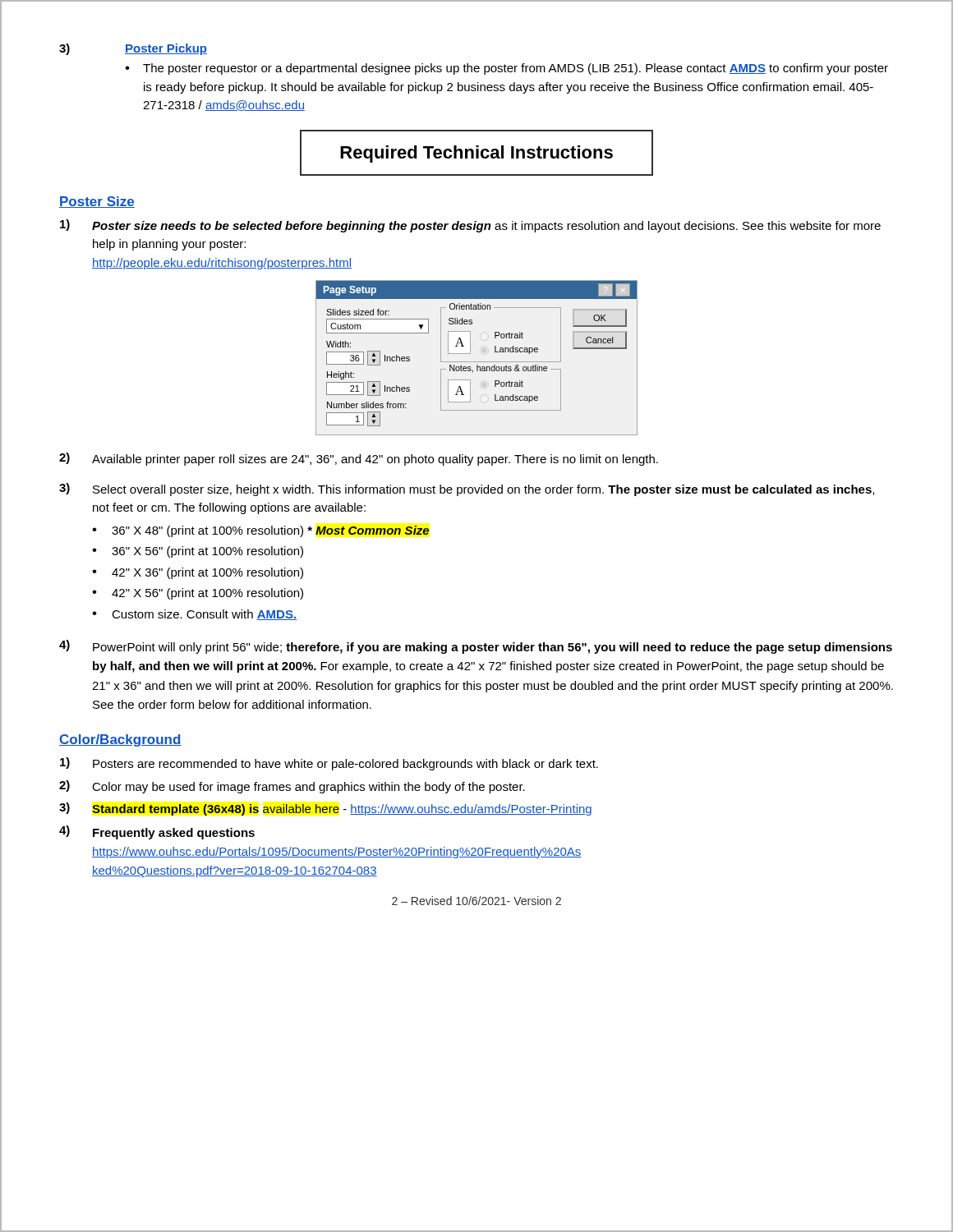Select the list item that reads "3) Select overall poster size, height x"
This screenshot has width=953, height=1232.
point(467,490)
